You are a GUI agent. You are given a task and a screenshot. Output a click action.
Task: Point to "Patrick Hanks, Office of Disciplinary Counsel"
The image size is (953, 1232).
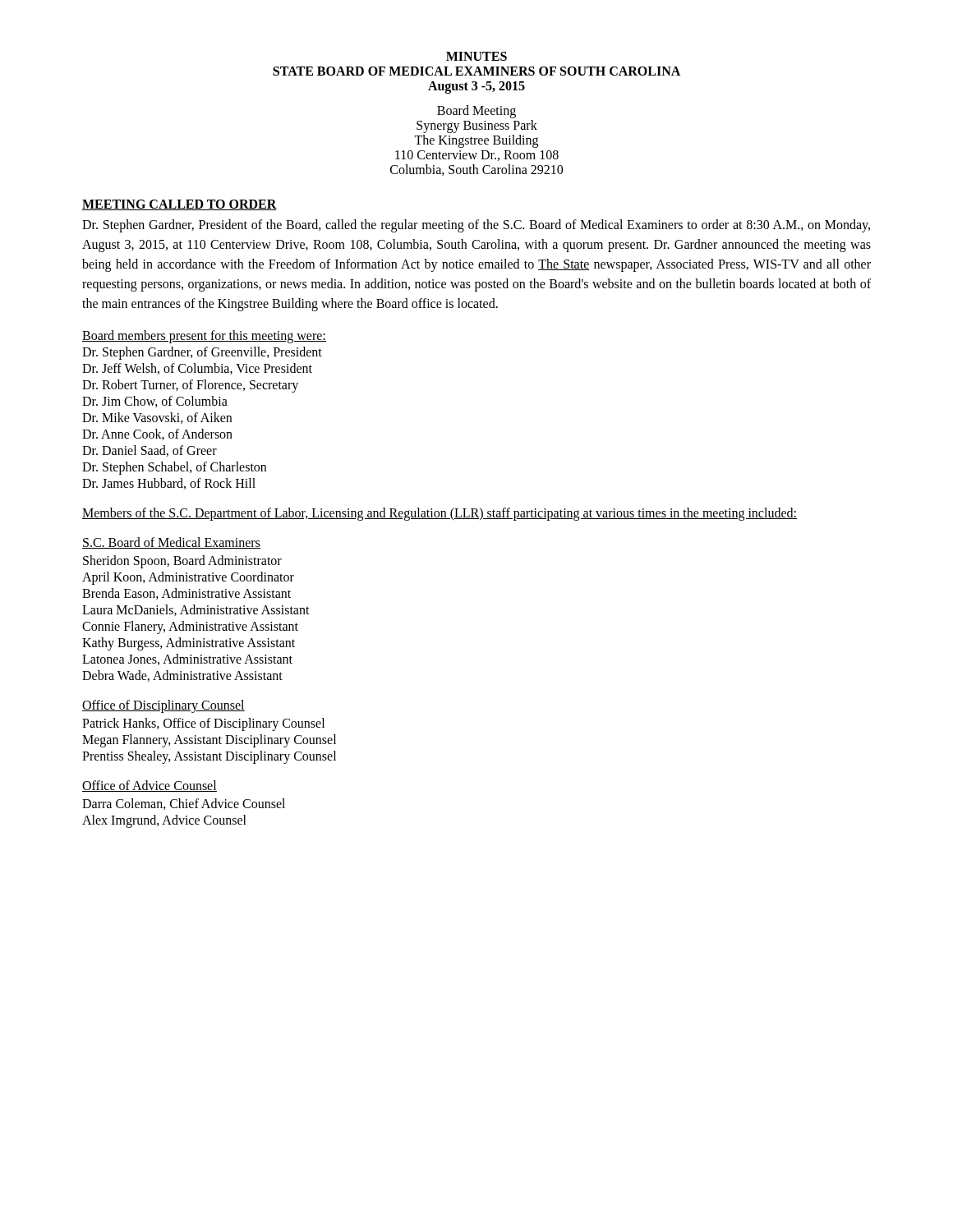[x=204, y=723]
